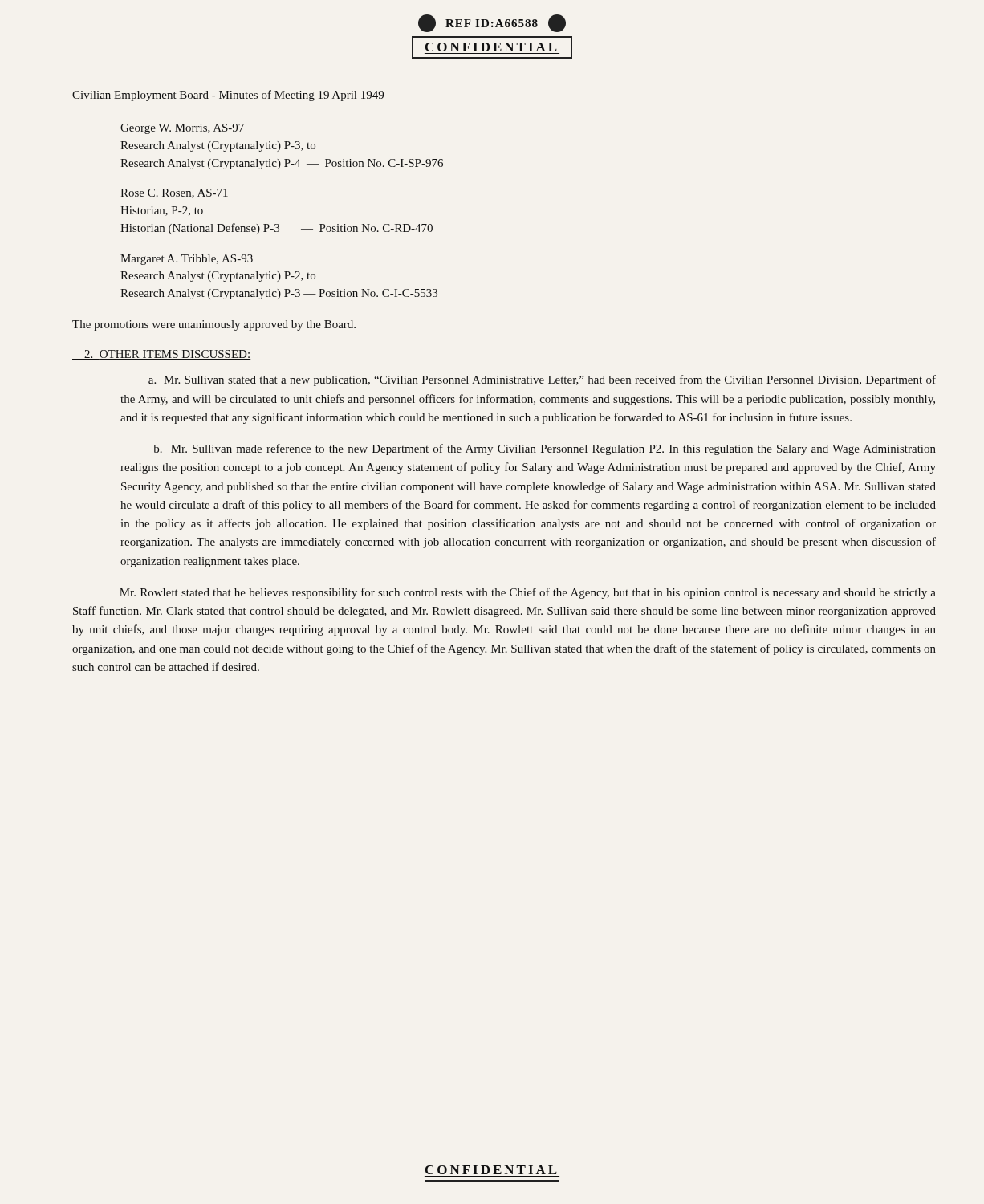Navigate to the passage starting "The promotions were unanimously approved by"
Viewport: 984px width, 1204px height.
(214, 324)
